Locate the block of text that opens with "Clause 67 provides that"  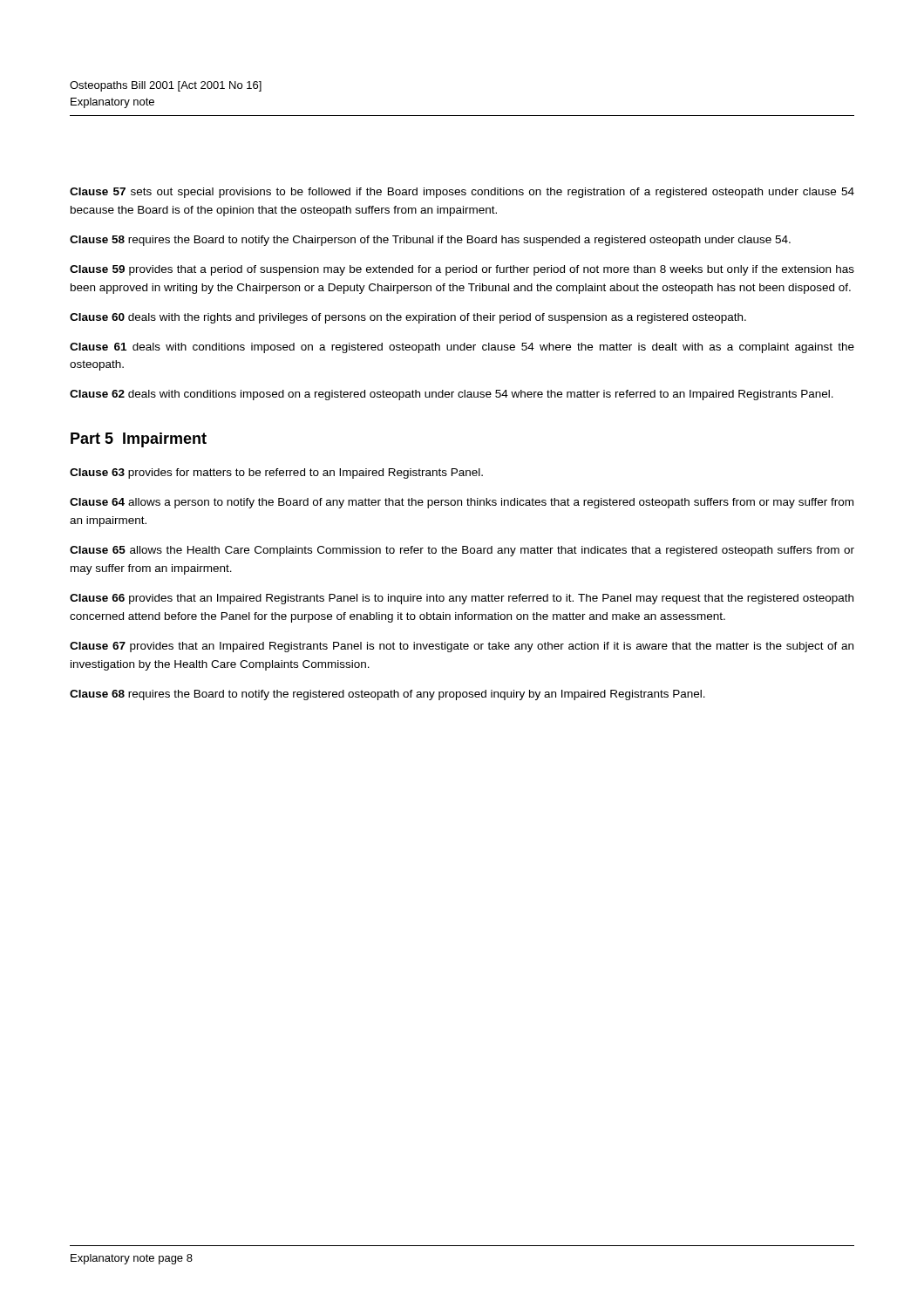[462, 655]
